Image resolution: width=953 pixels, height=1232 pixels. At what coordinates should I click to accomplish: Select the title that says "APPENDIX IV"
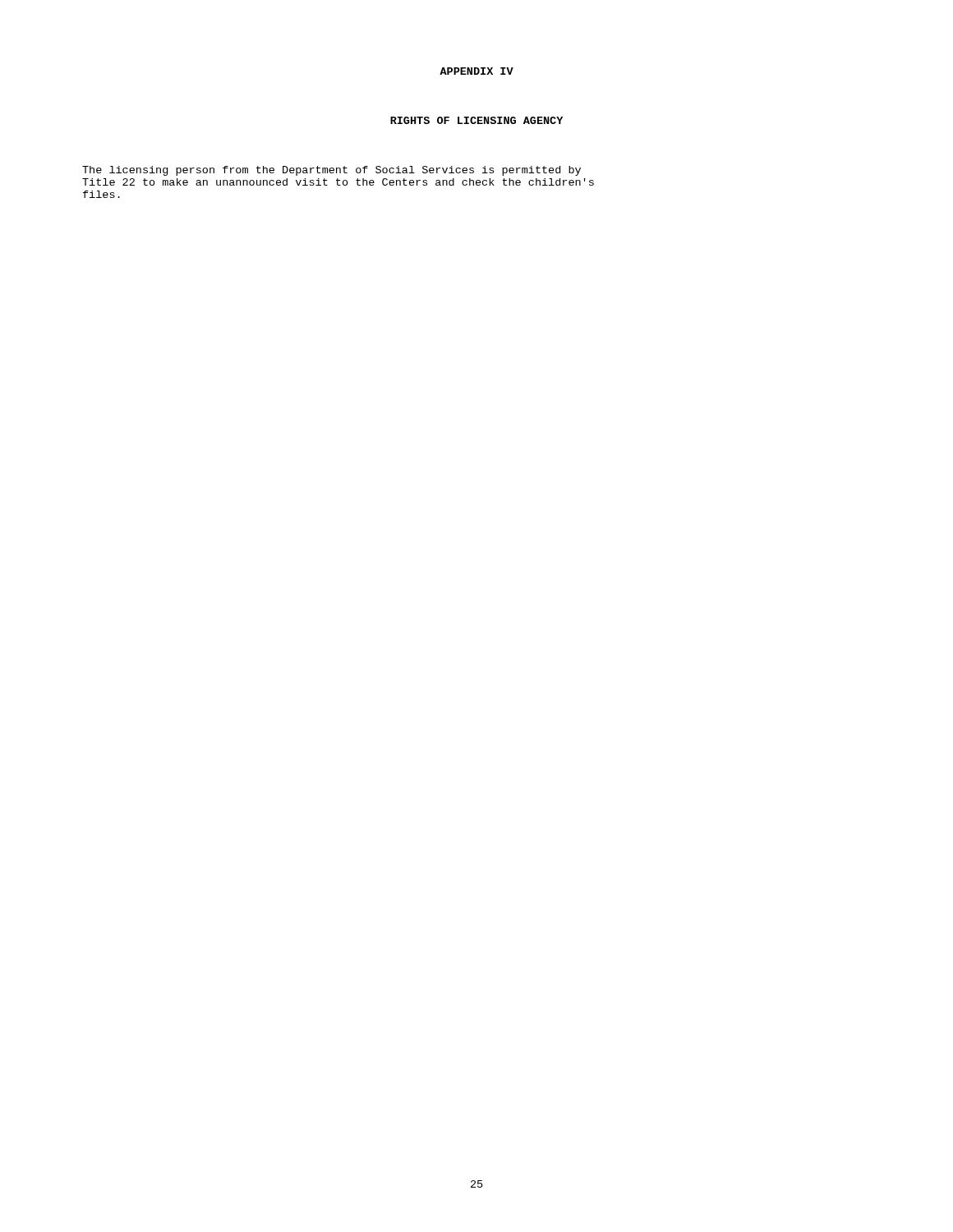pos(476,72)
